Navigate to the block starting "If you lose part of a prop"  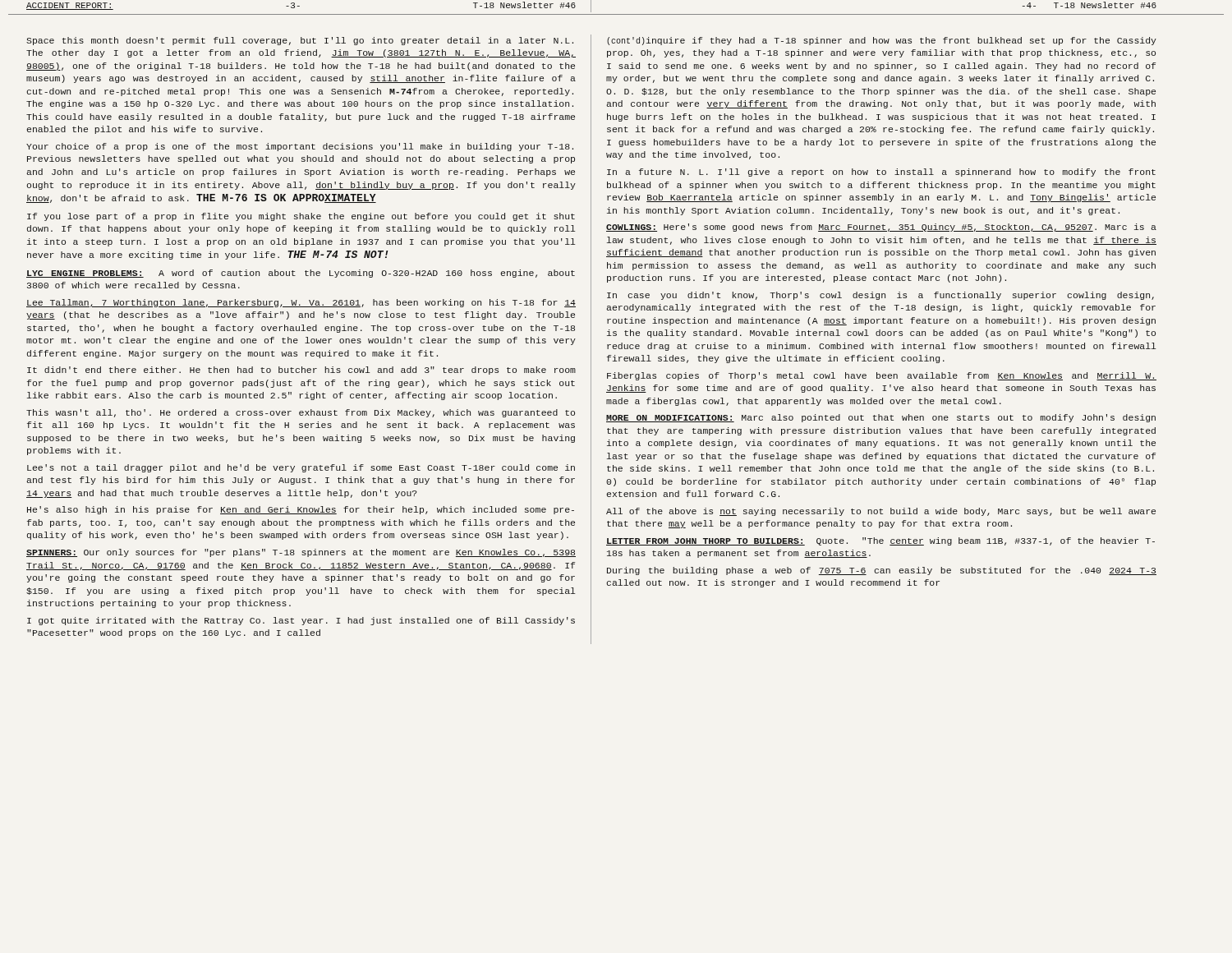[x=301, y=236]
